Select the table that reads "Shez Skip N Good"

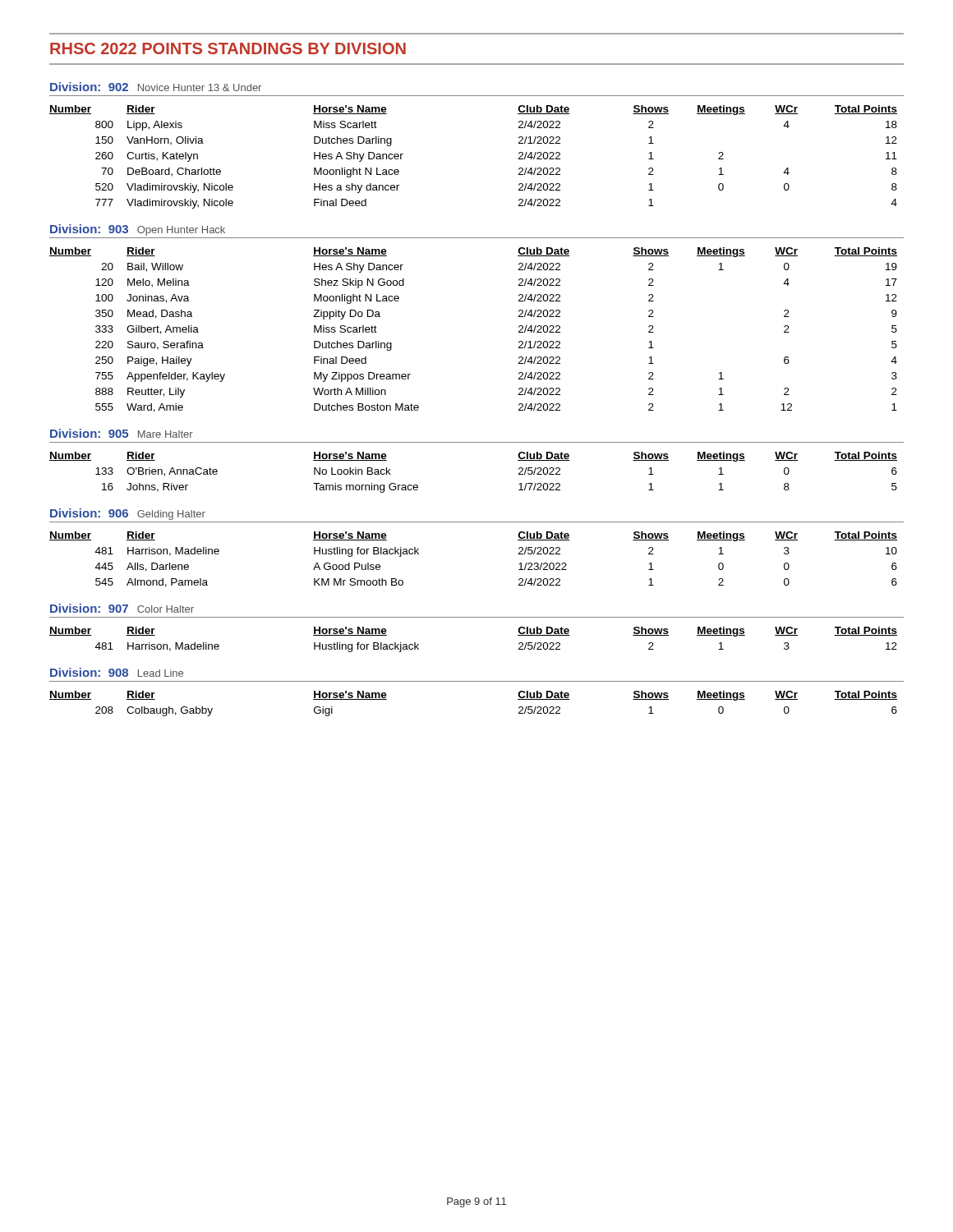point(476,329)
